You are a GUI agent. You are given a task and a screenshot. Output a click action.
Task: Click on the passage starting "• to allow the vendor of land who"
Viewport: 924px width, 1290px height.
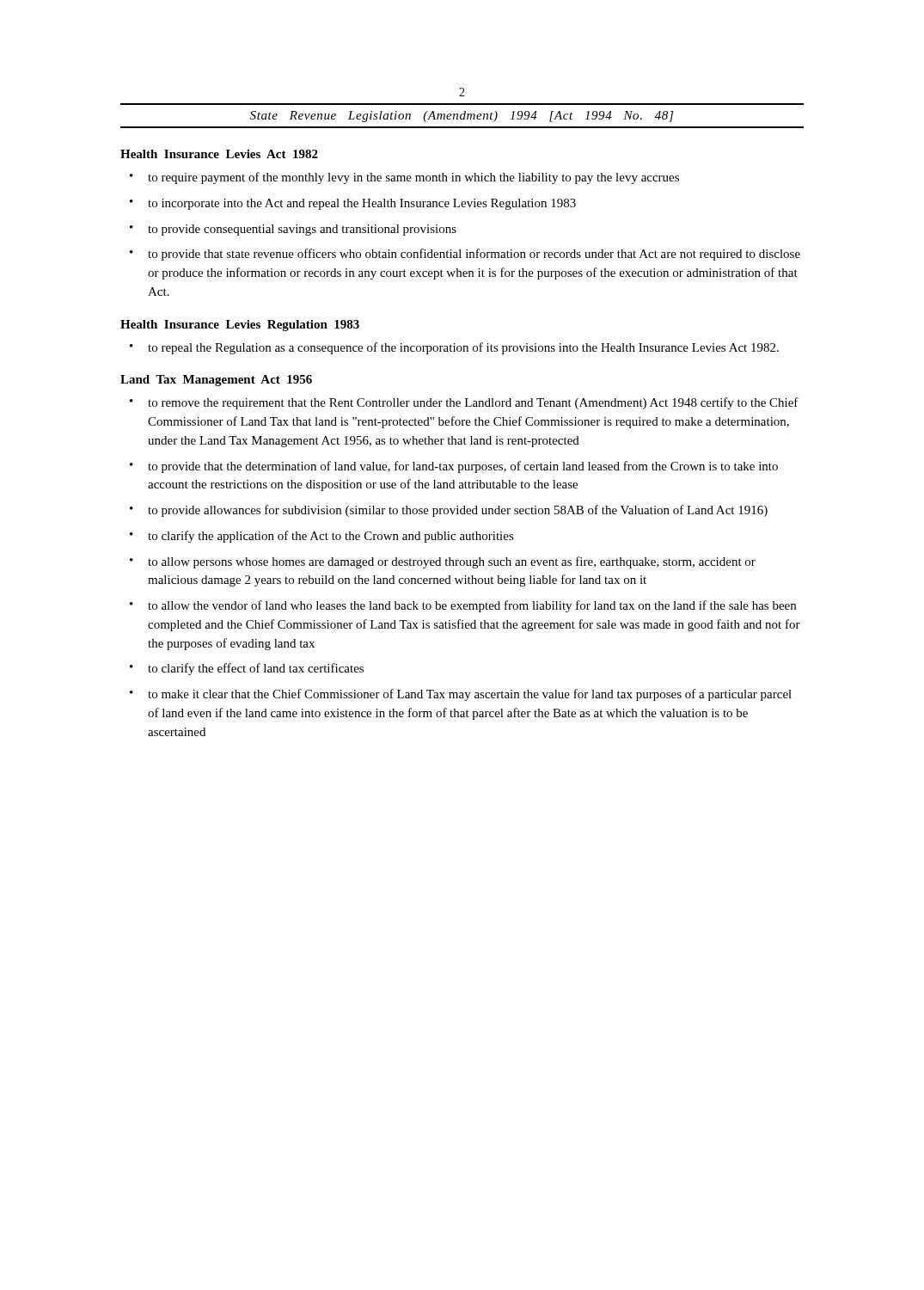pyautogui.click(x=466, y=625)
